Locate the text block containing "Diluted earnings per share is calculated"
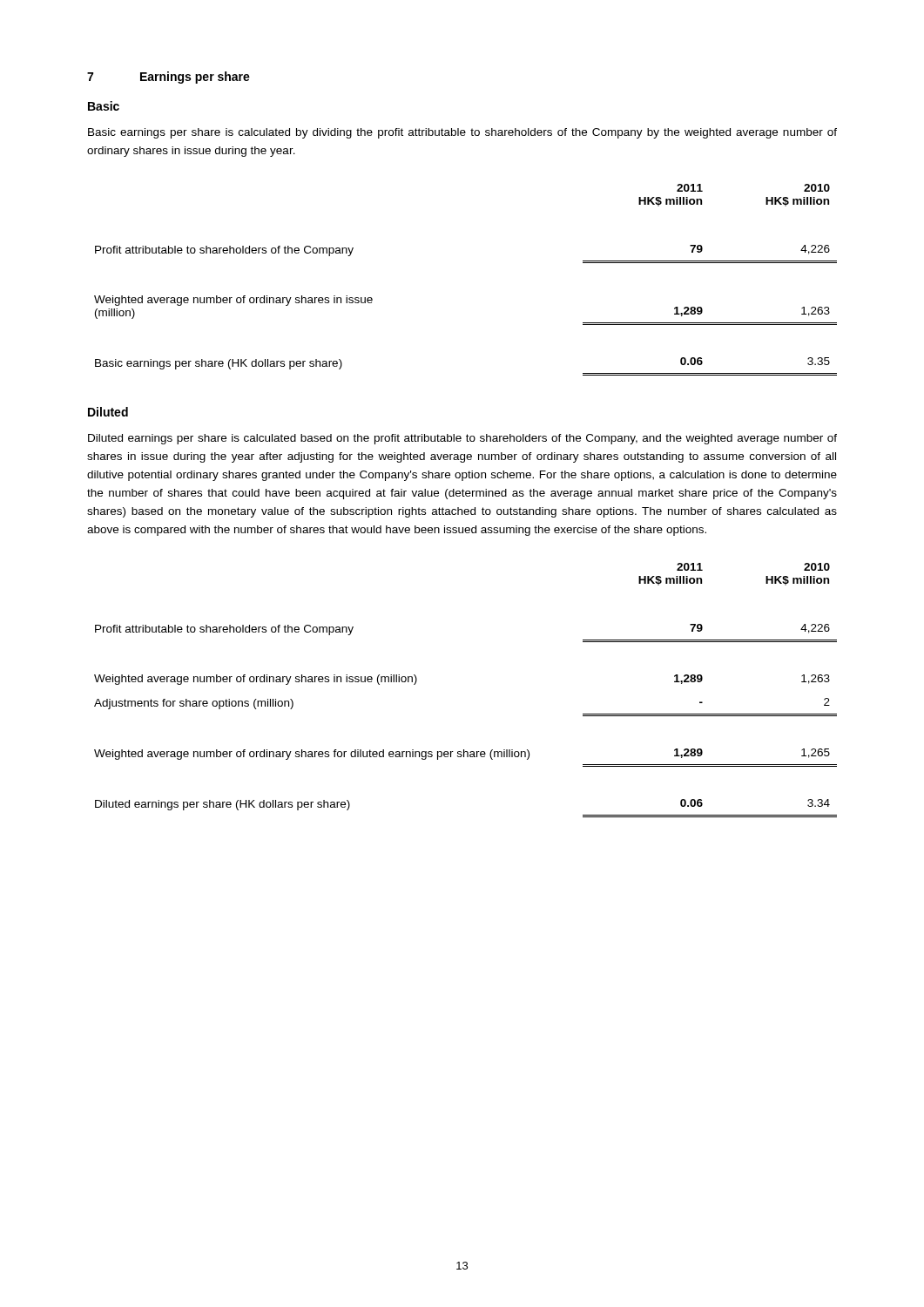The image size is (924, 1307). 462,484
